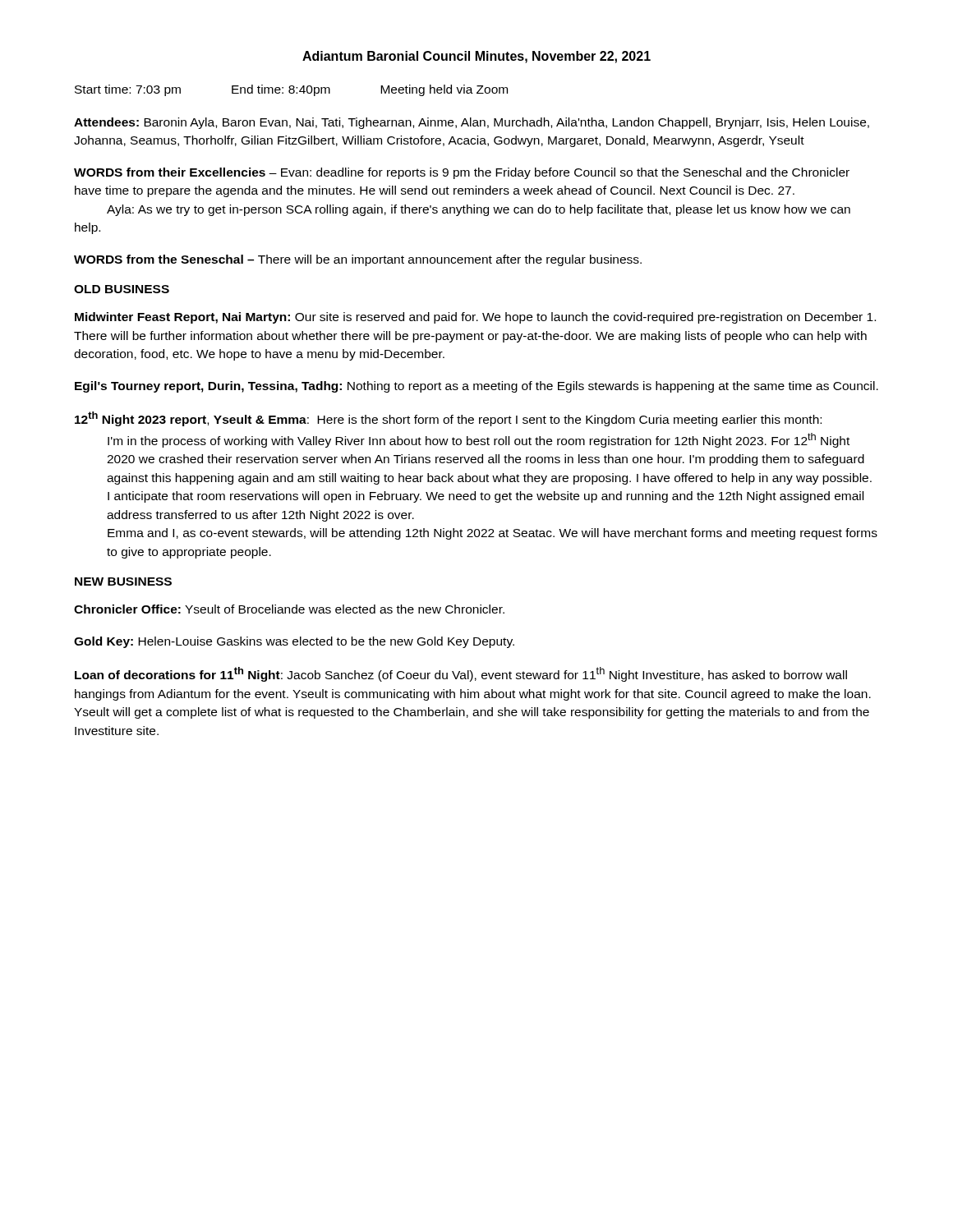Click the passage that begins "Egil's Tourney report, Durin,"
The height and width of the screenshot is (1232, 953).
point(476,385)
